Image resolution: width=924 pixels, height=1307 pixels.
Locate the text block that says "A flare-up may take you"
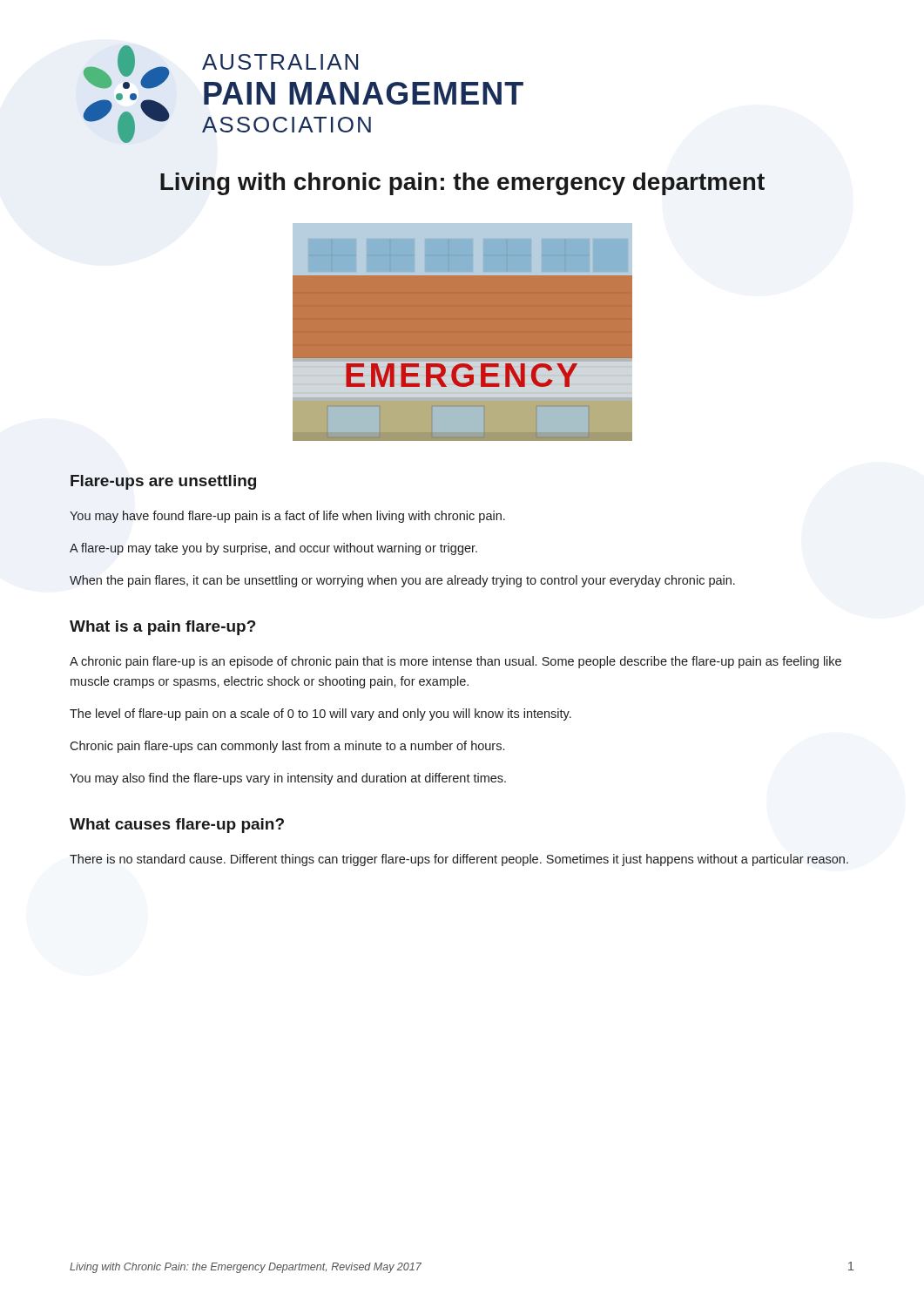tap(462, 548)
